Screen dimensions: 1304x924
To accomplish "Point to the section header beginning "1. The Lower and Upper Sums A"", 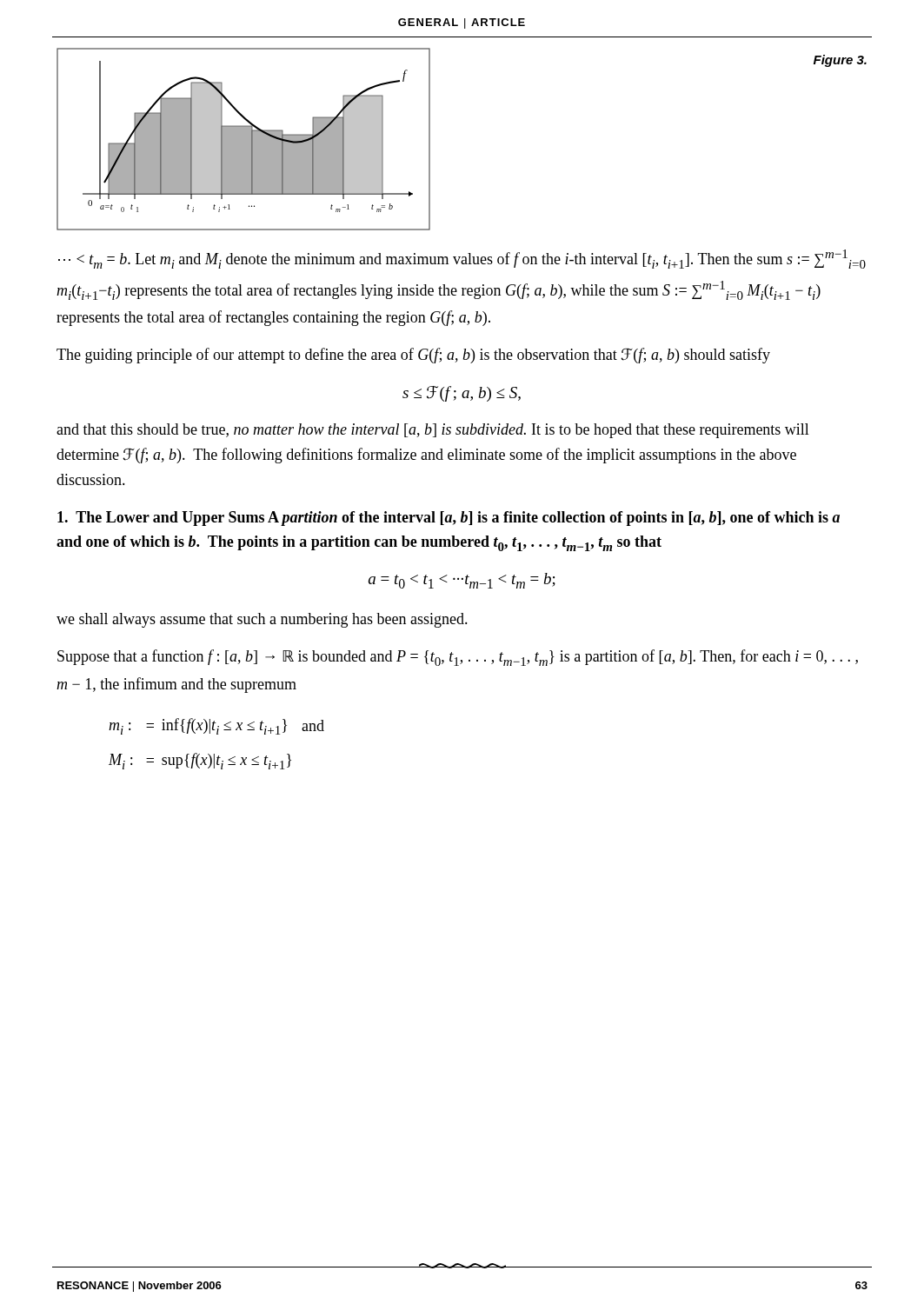I will pyautogui.click(x=448, y=531).
